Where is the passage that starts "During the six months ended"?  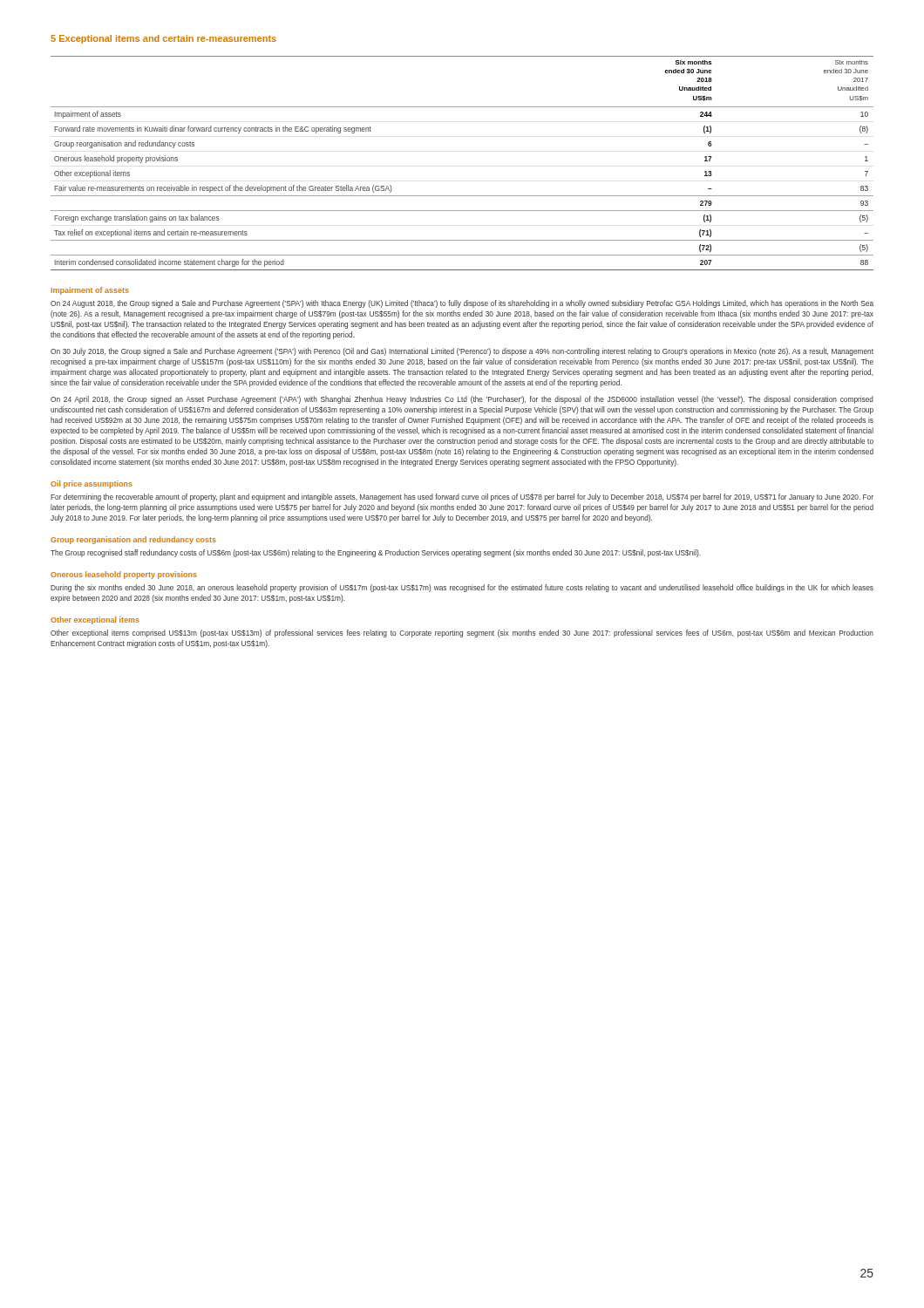(462, 593)
